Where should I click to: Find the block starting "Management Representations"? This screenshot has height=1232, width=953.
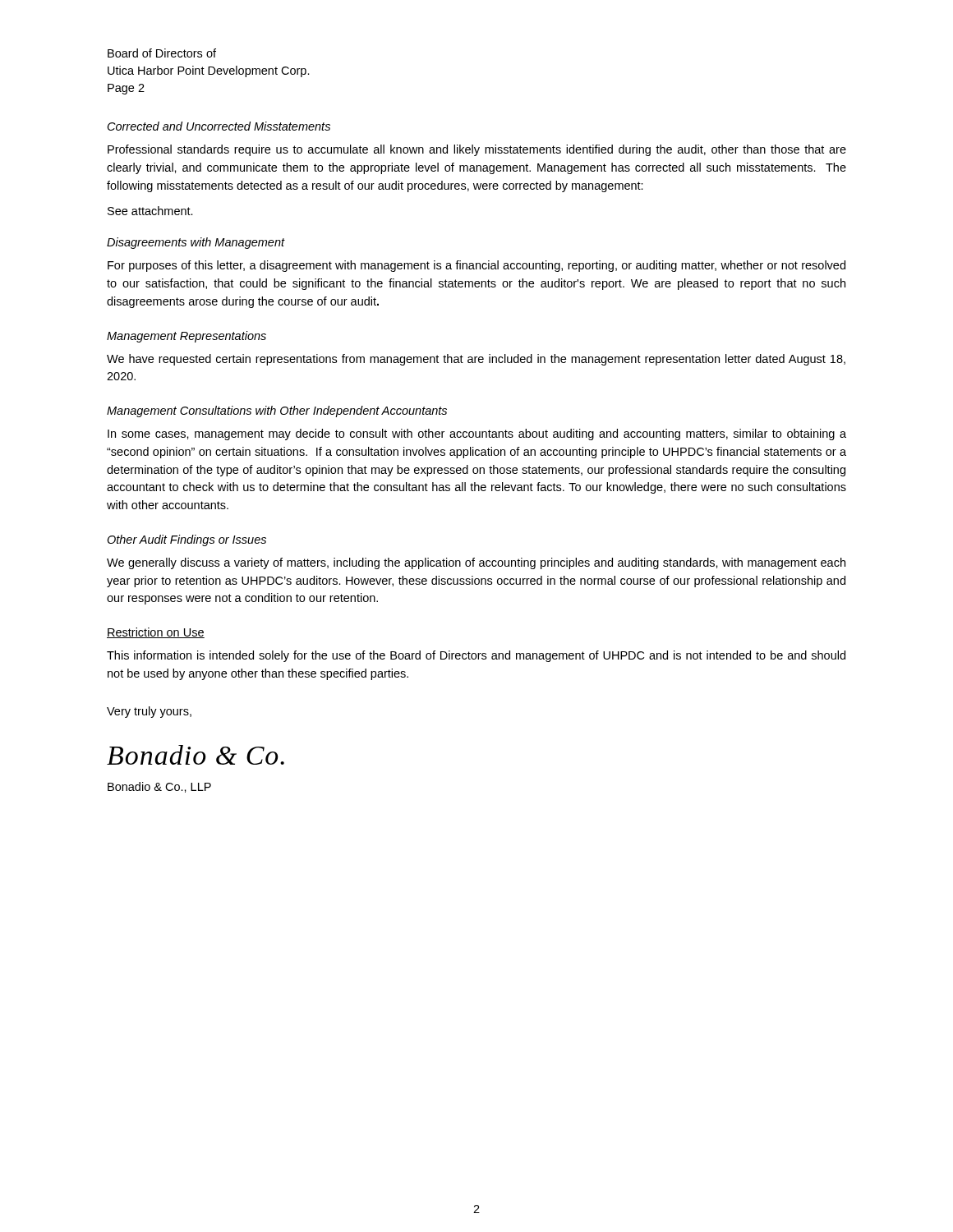pos(187,336)
